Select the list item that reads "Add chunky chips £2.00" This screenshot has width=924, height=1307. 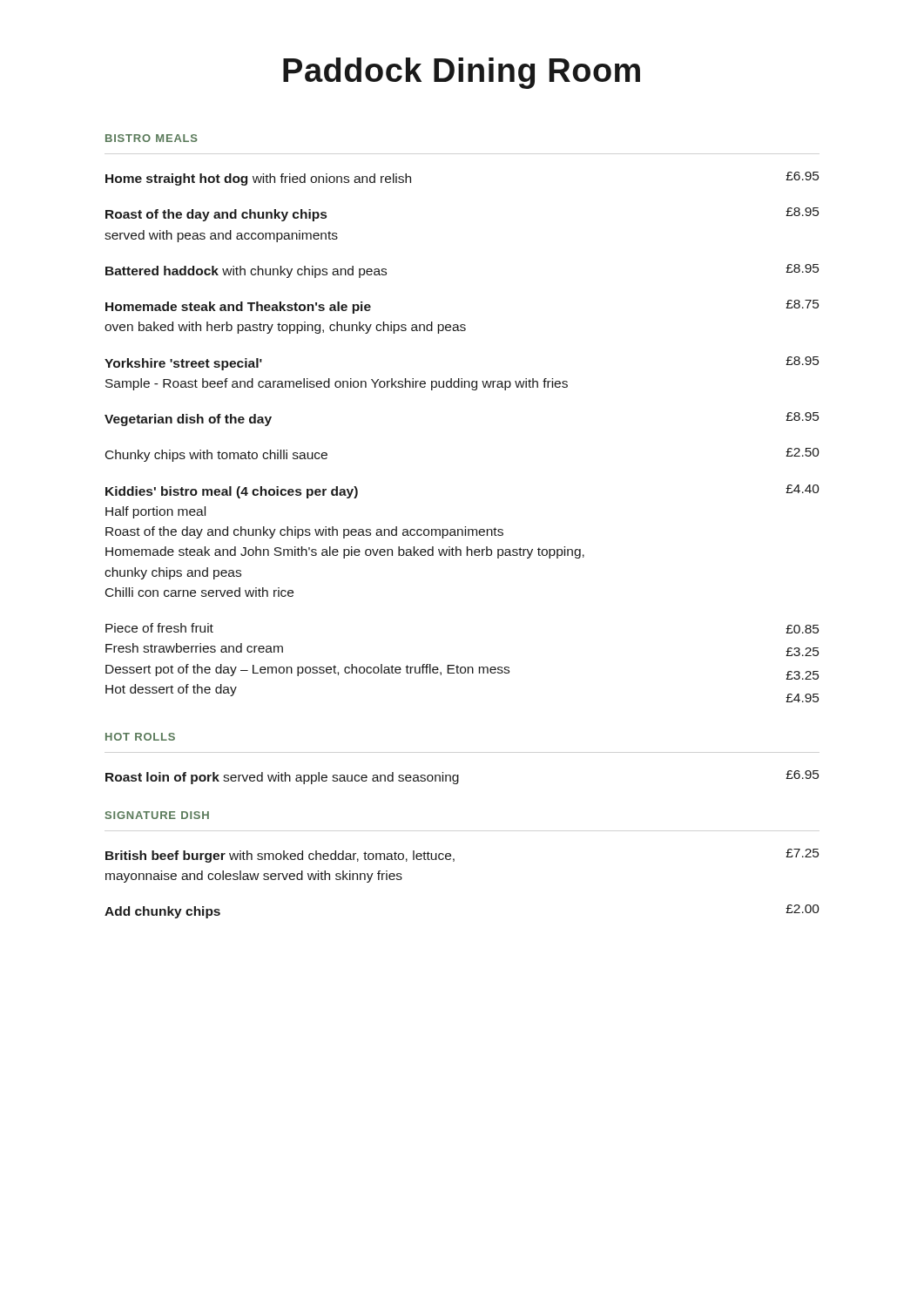[x=162, y=910]
